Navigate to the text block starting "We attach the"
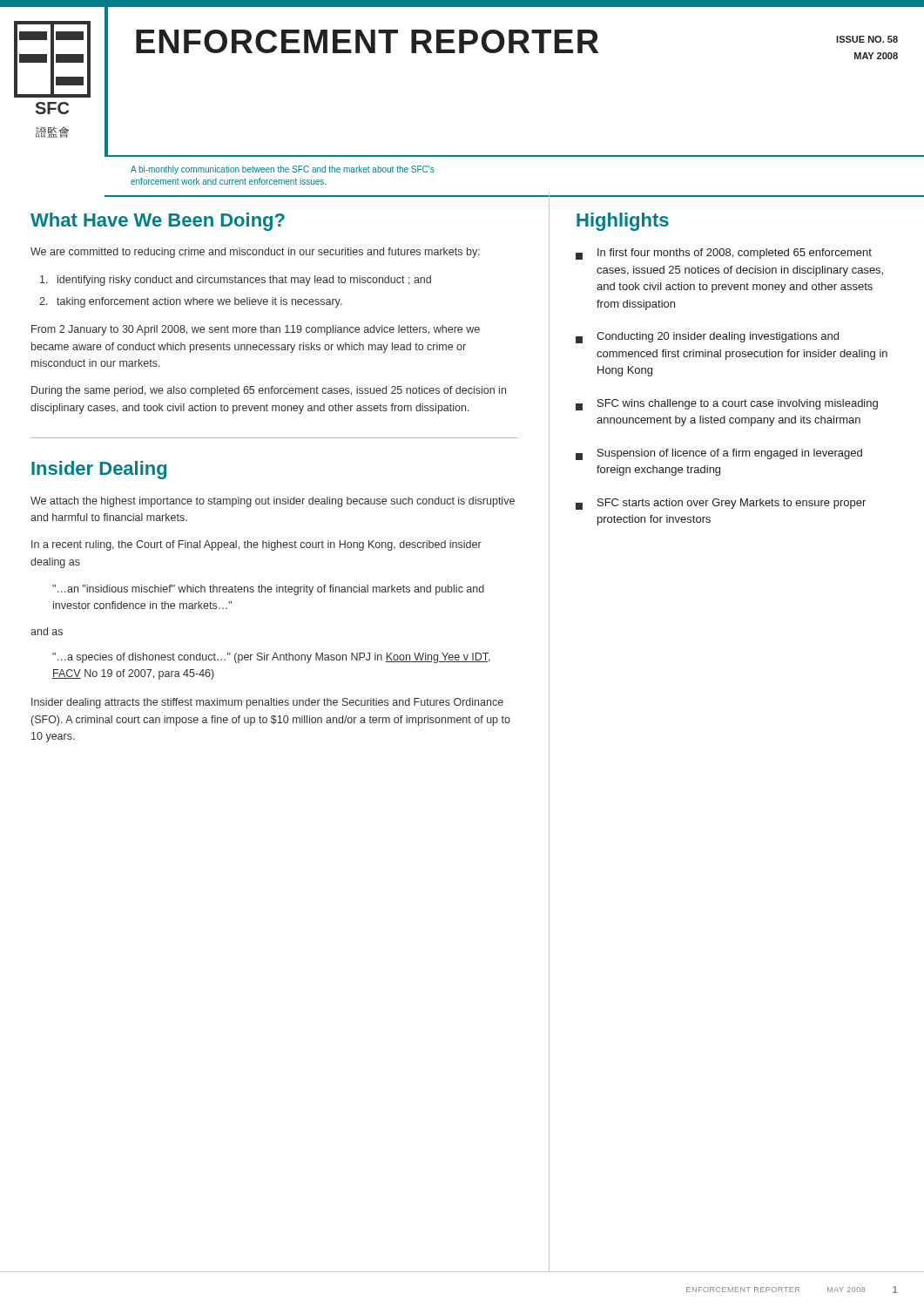Screen dimensions: 1307x924 (273, 509)
